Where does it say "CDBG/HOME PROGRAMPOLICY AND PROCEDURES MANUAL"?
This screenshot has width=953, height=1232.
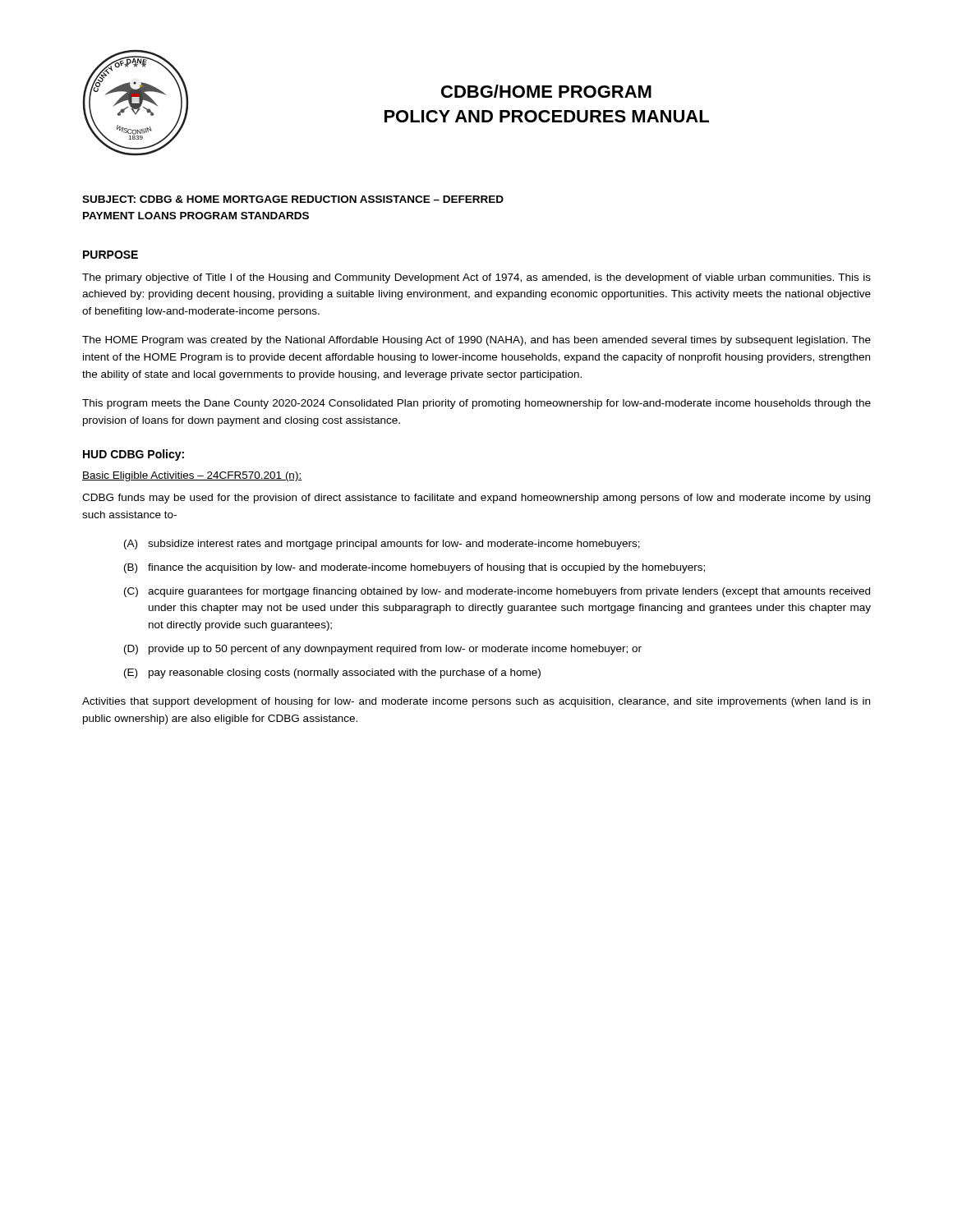coord(546,104)
